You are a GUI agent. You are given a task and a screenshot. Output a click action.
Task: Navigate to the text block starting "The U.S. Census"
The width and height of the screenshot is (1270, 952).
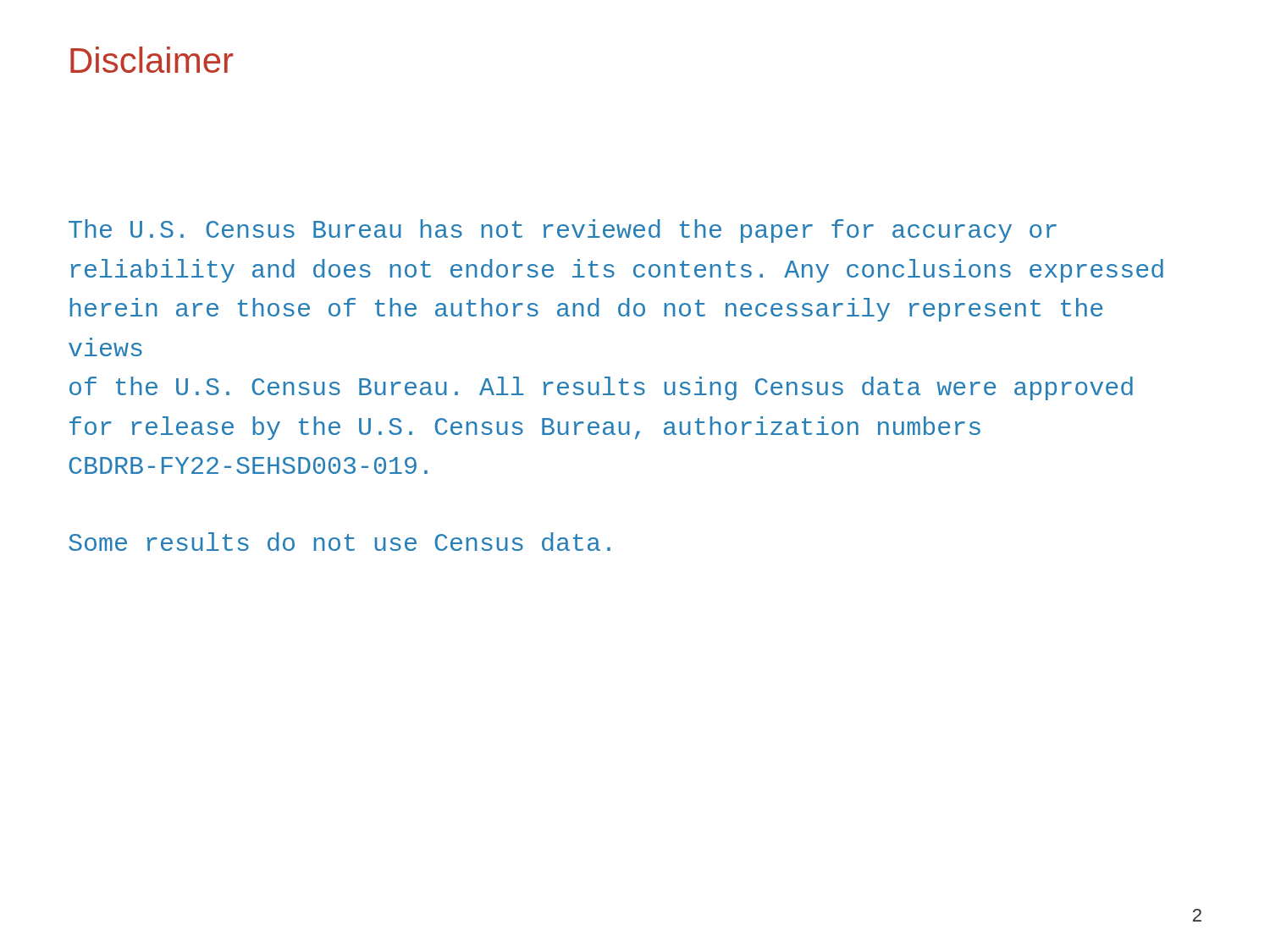pos(563,231)
